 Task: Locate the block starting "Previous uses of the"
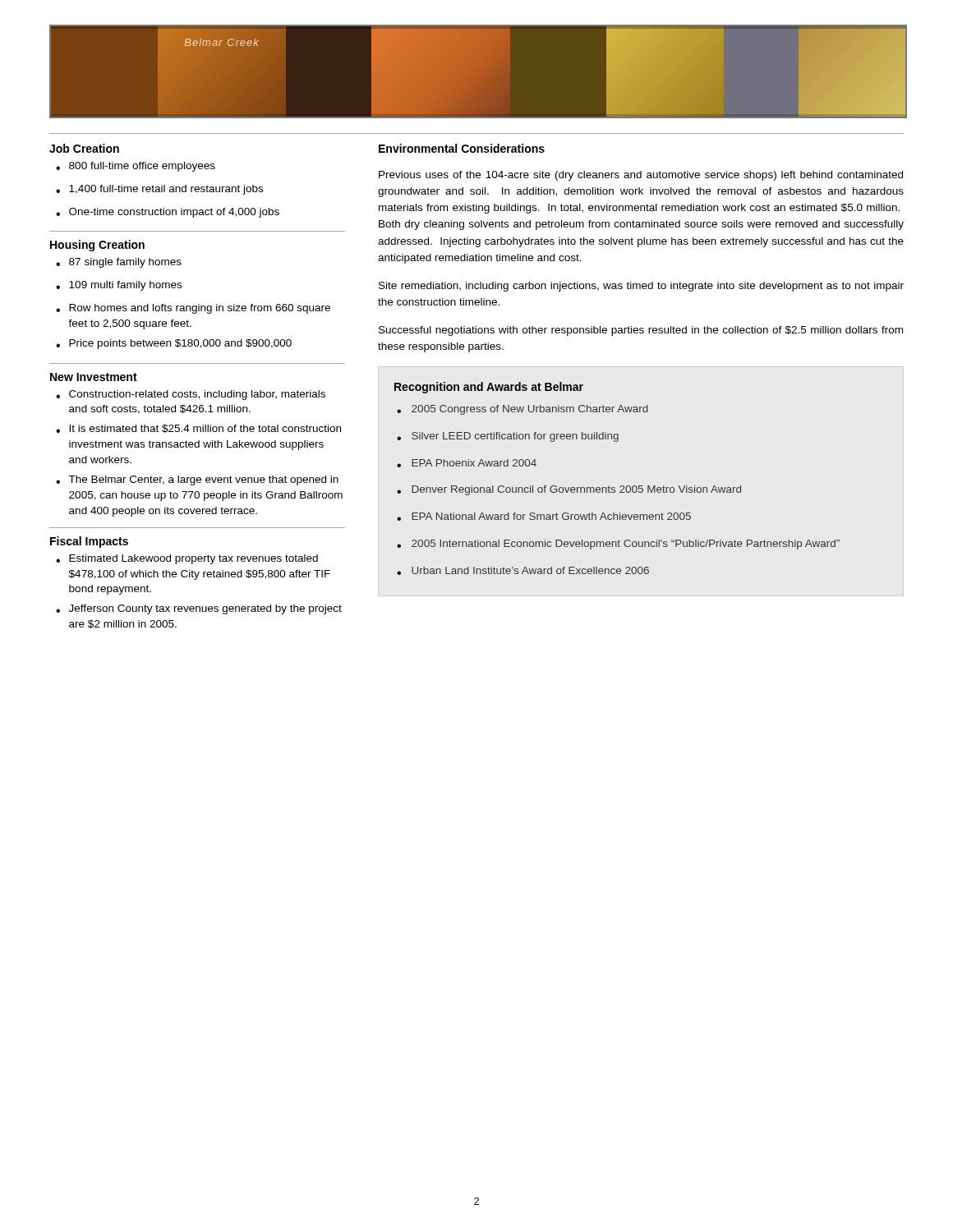click(641, 216)
